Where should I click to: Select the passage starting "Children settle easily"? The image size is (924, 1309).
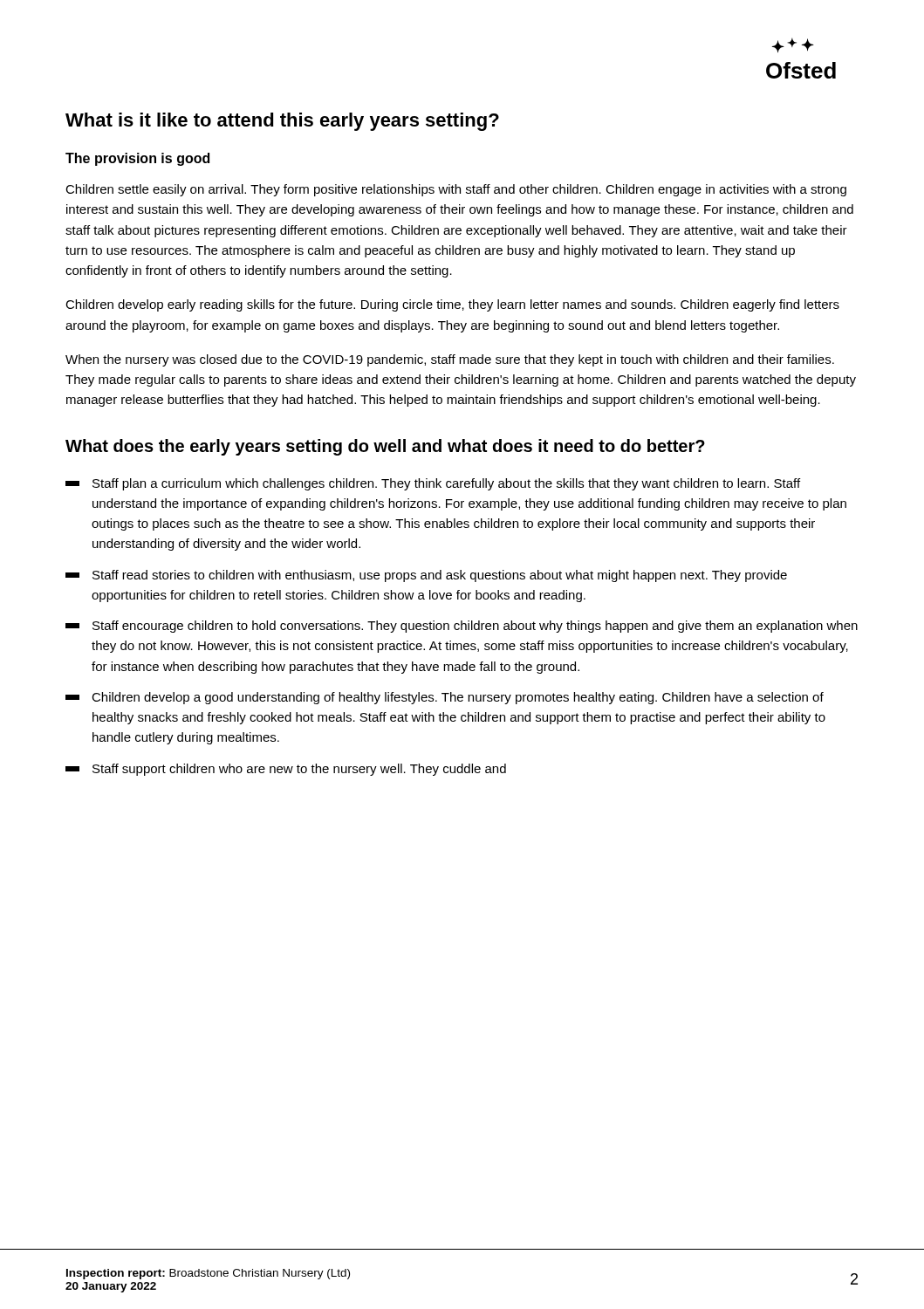(462, 230)
